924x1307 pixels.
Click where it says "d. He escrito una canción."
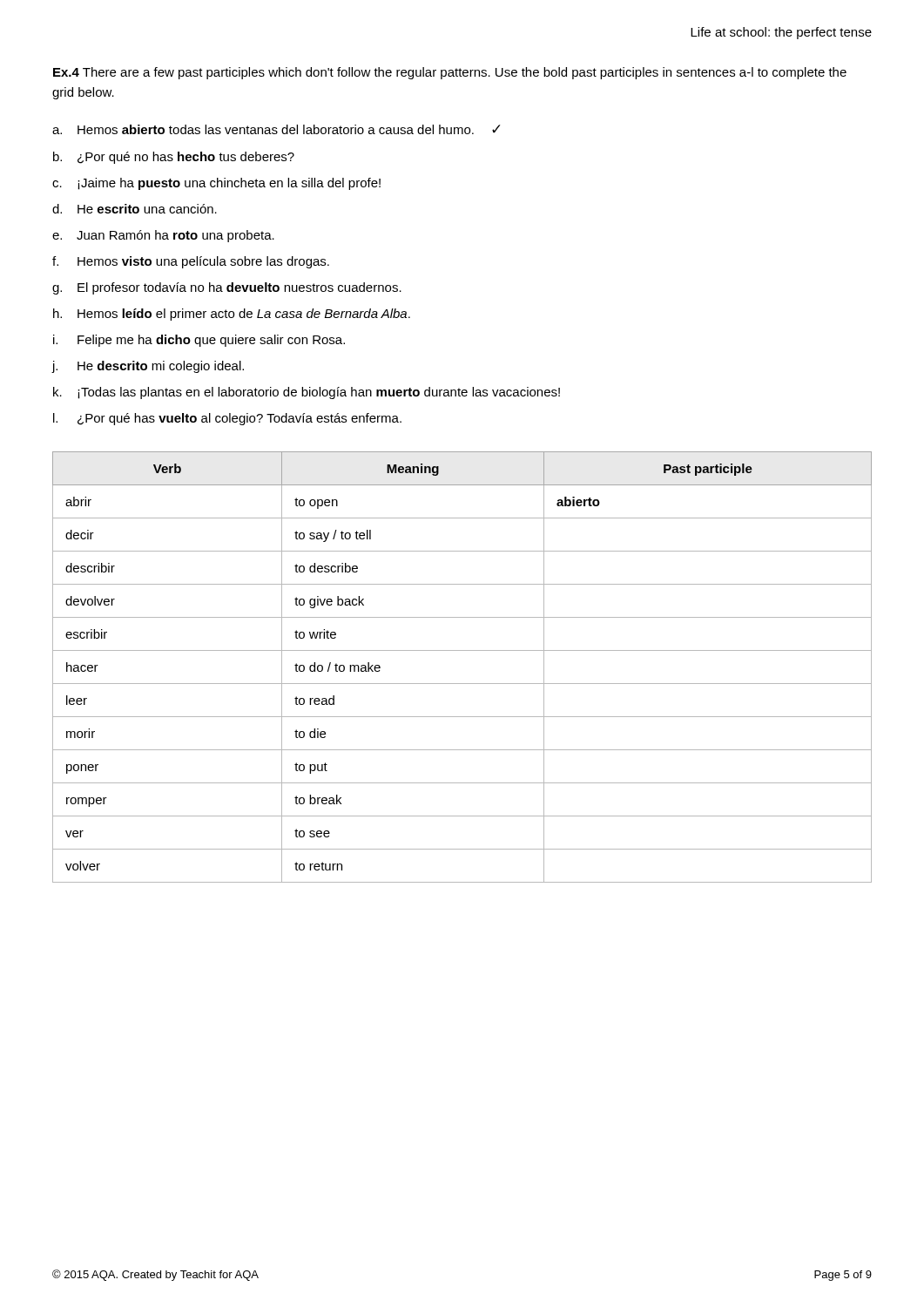[135, 209]
